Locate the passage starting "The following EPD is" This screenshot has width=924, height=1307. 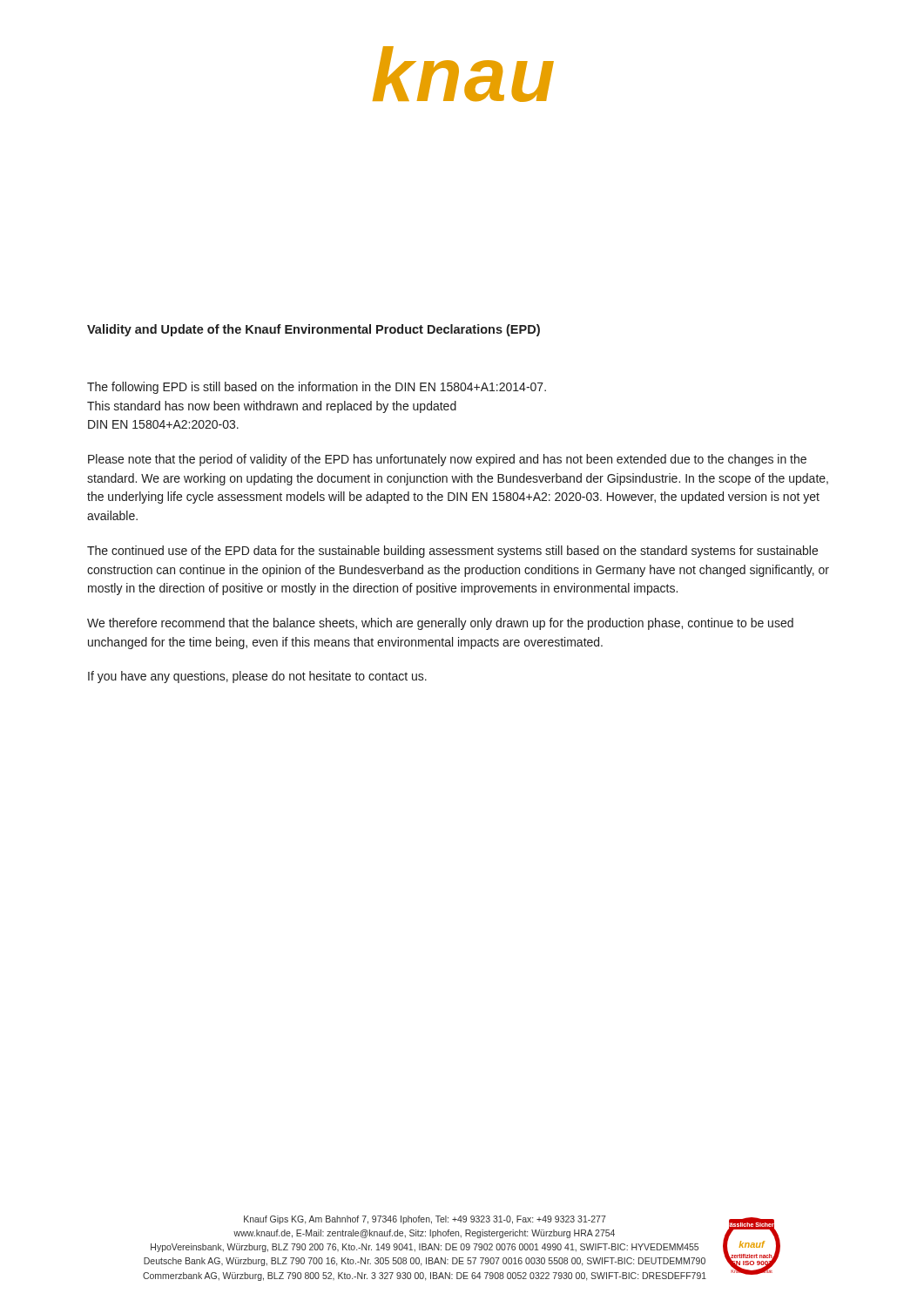tap(462, 406)
